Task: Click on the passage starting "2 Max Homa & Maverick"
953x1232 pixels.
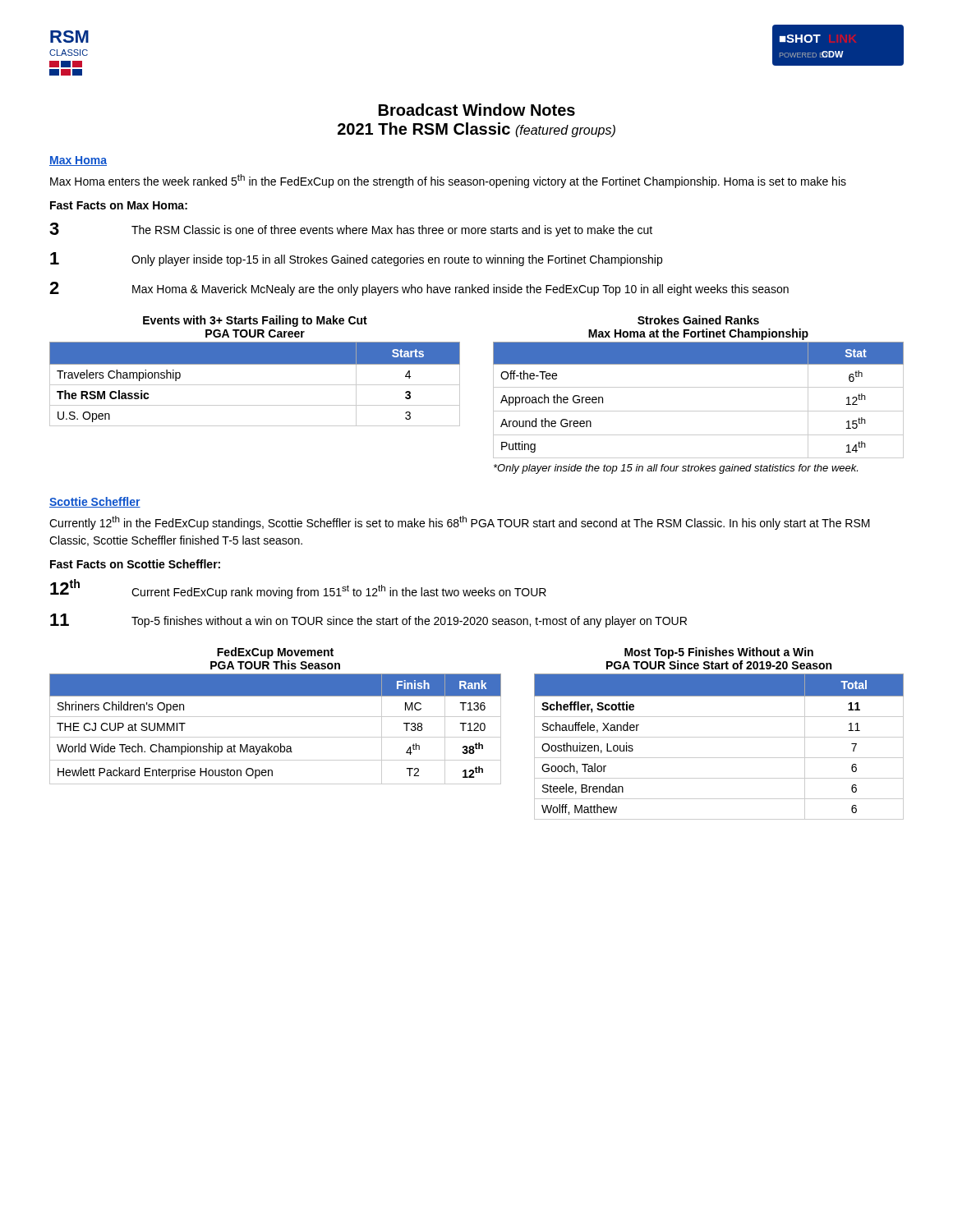Action: pyautogui.click(x=419, y=288)
